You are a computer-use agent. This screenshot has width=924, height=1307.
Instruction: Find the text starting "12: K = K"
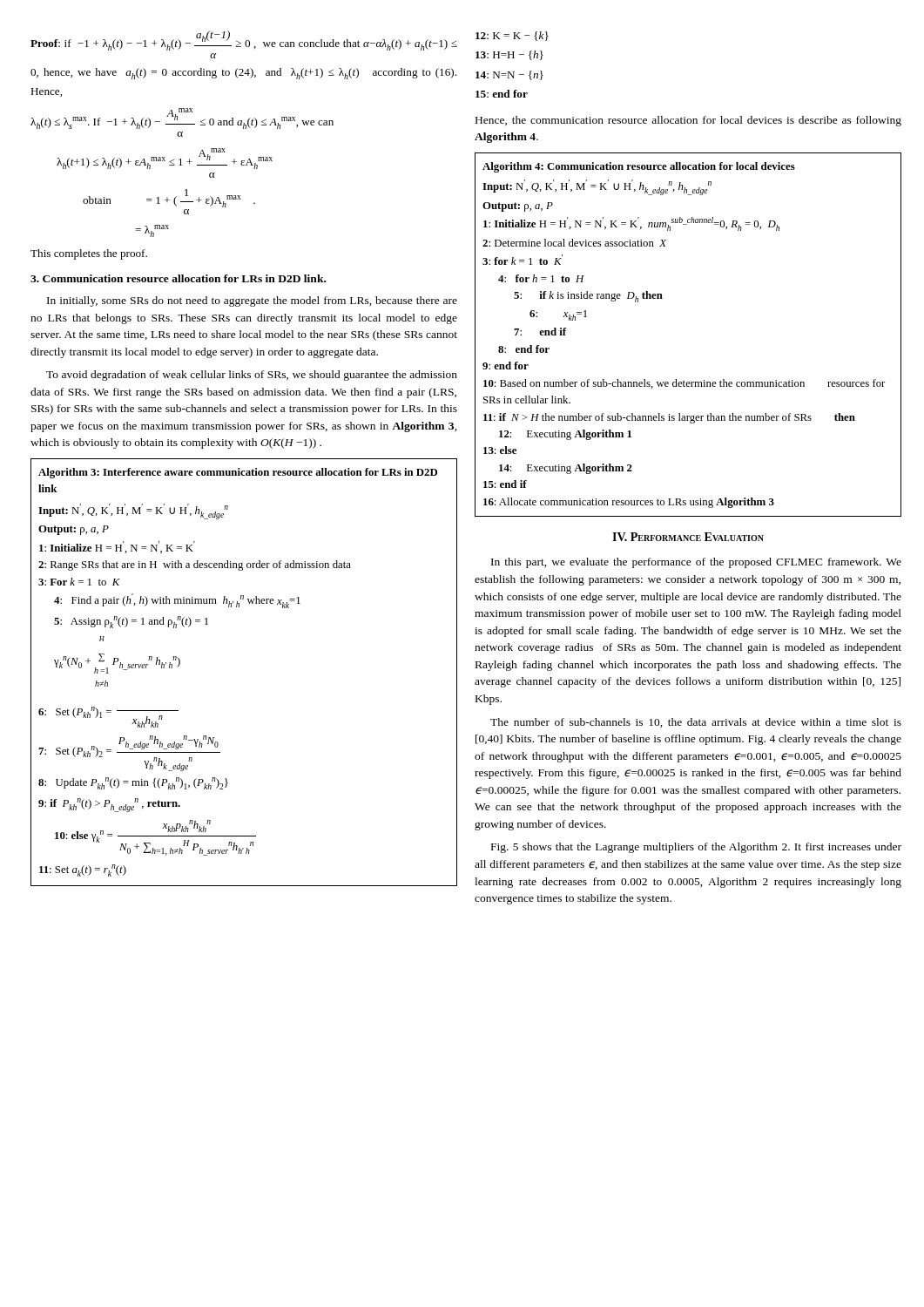point(512,65)
